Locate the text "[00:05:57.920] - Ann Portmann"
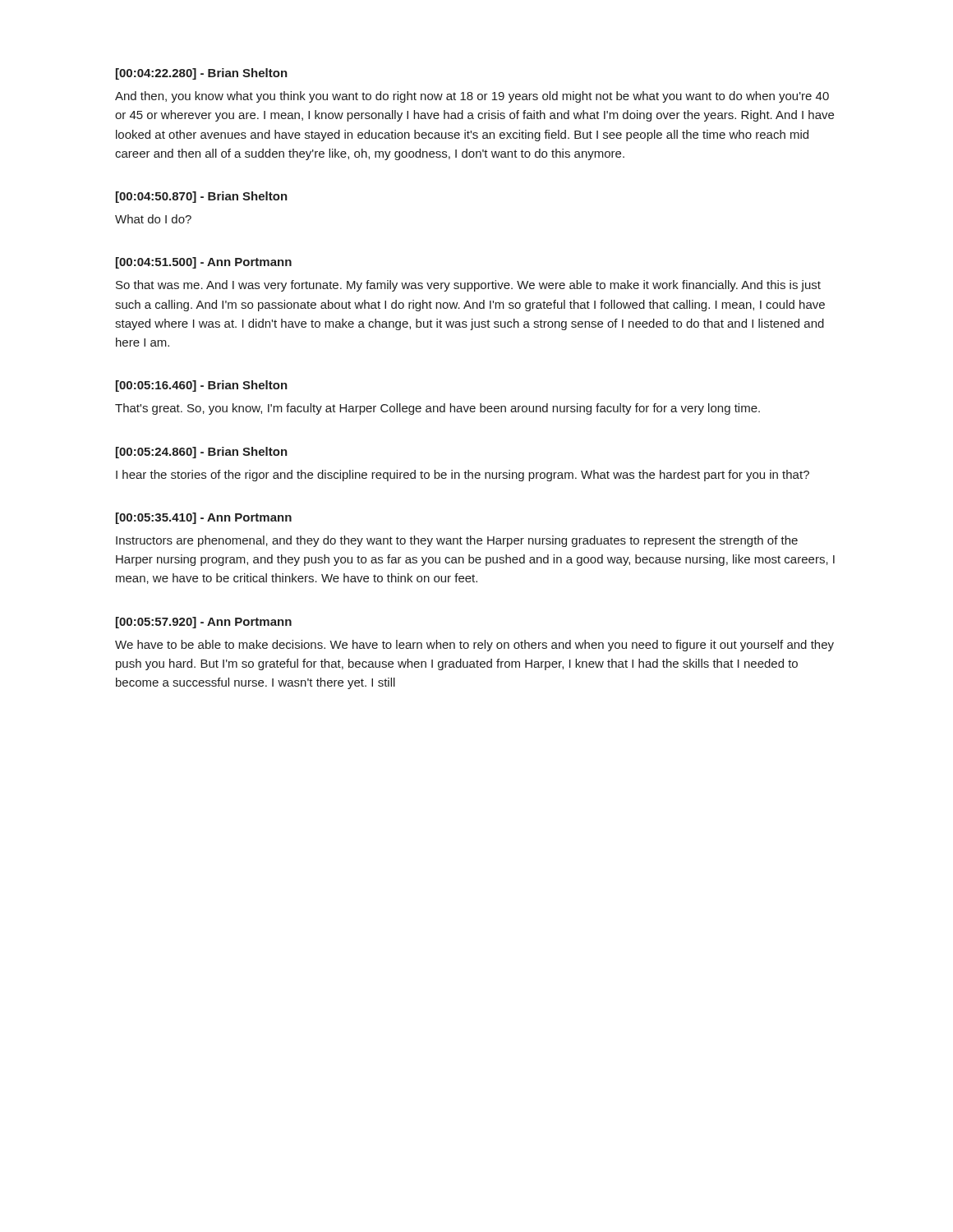953x1232 pixels. [203, 621]
